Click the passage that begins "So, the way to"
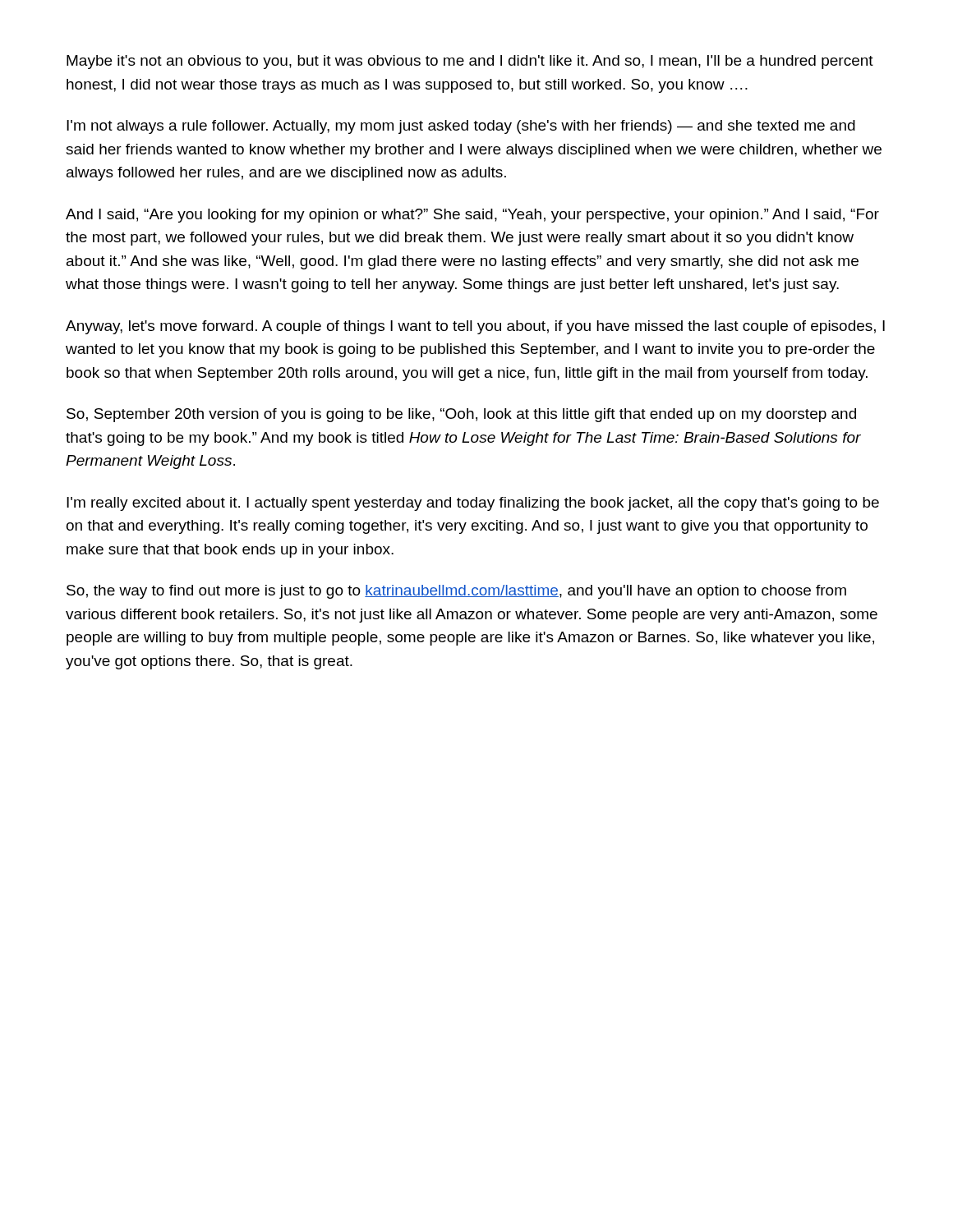Viewport: 953px width, 1232px height. coord(472,625)
